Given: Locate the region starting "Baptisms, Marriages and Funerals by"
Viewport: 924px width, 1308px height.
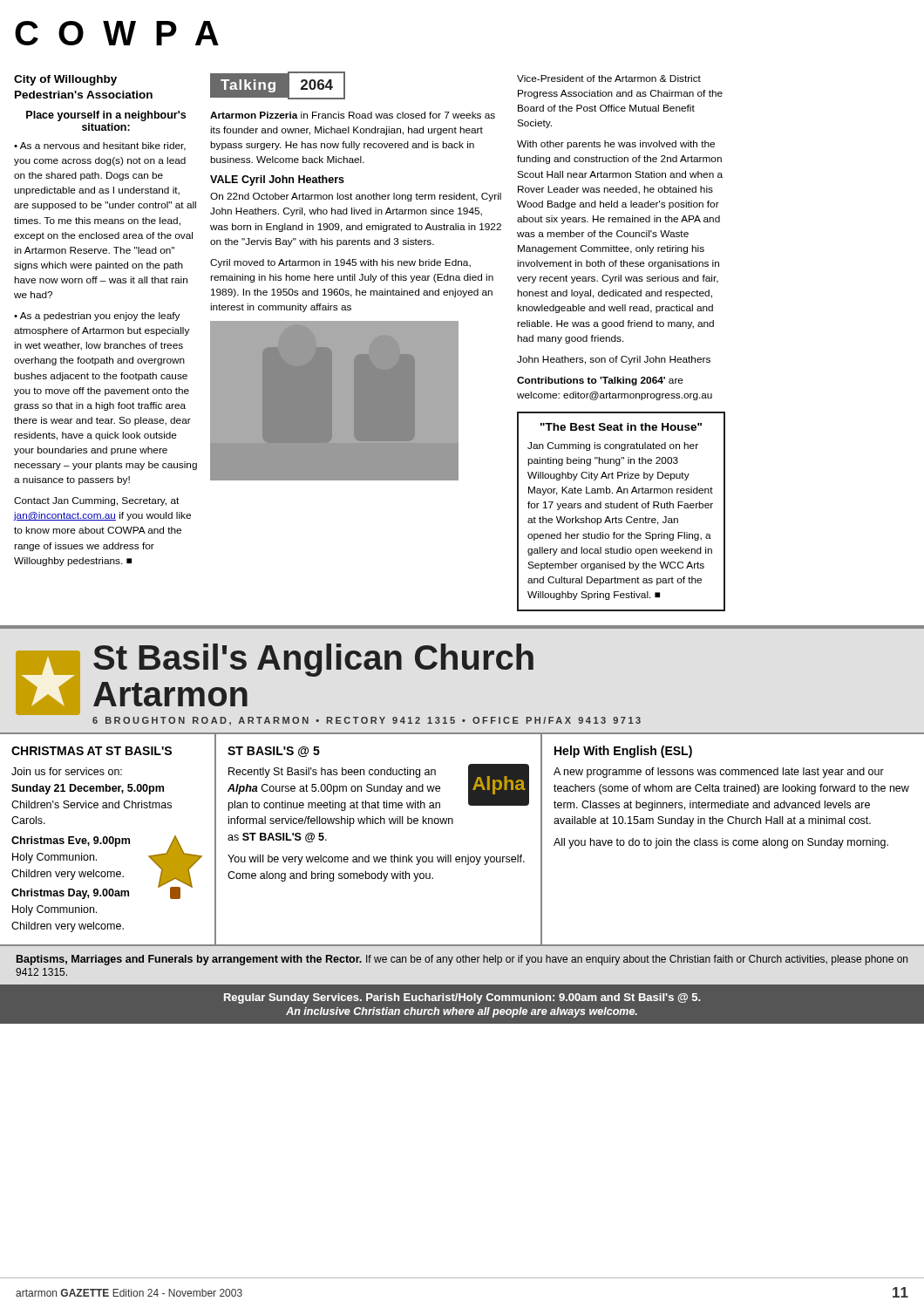Looking at the screenshot, I should pyautogui.click(x=462, y=965).
